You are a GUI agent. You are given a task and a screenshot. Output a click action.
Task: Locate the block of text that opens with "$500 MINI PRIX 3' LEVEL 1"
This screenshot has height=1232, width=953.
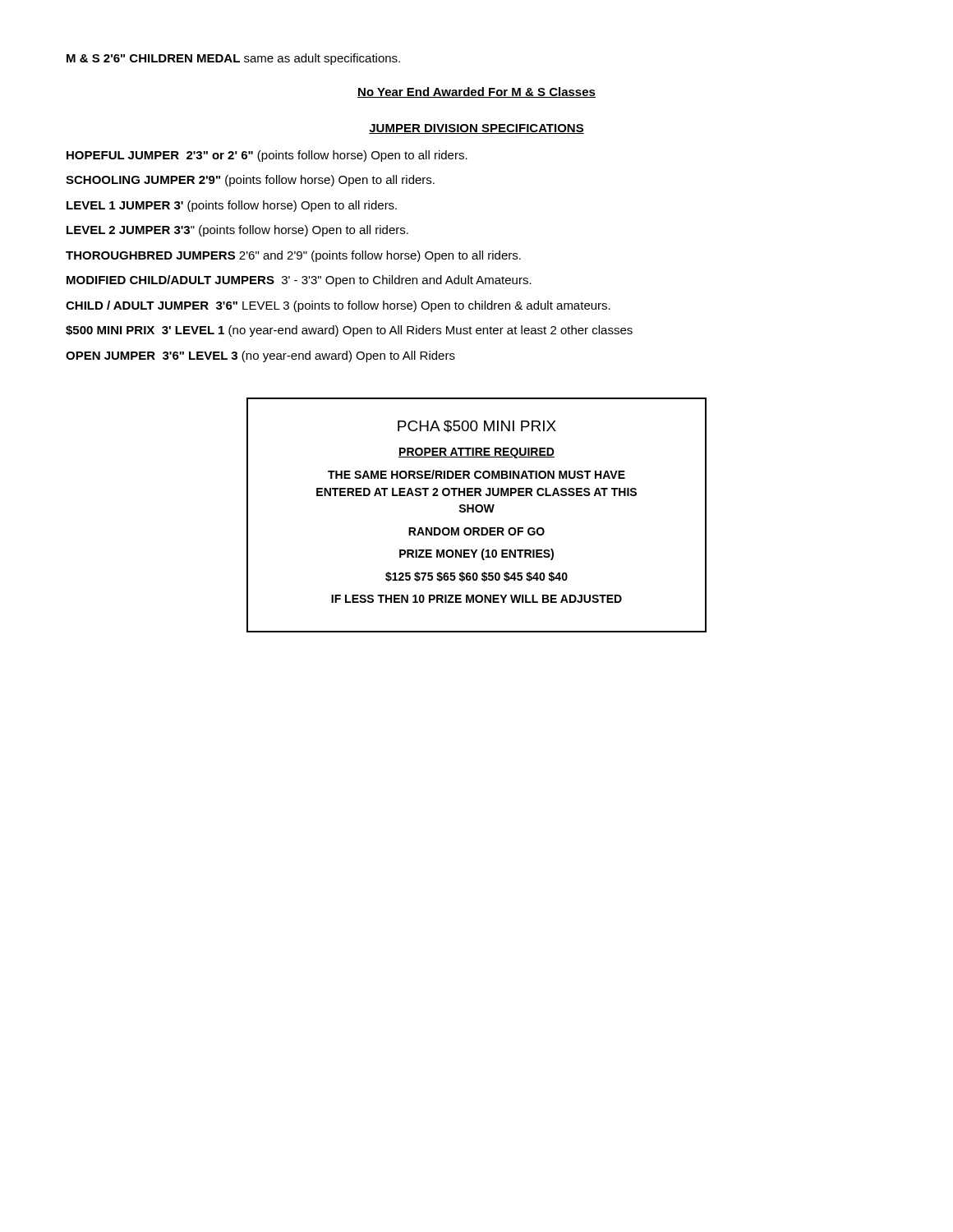349,330
